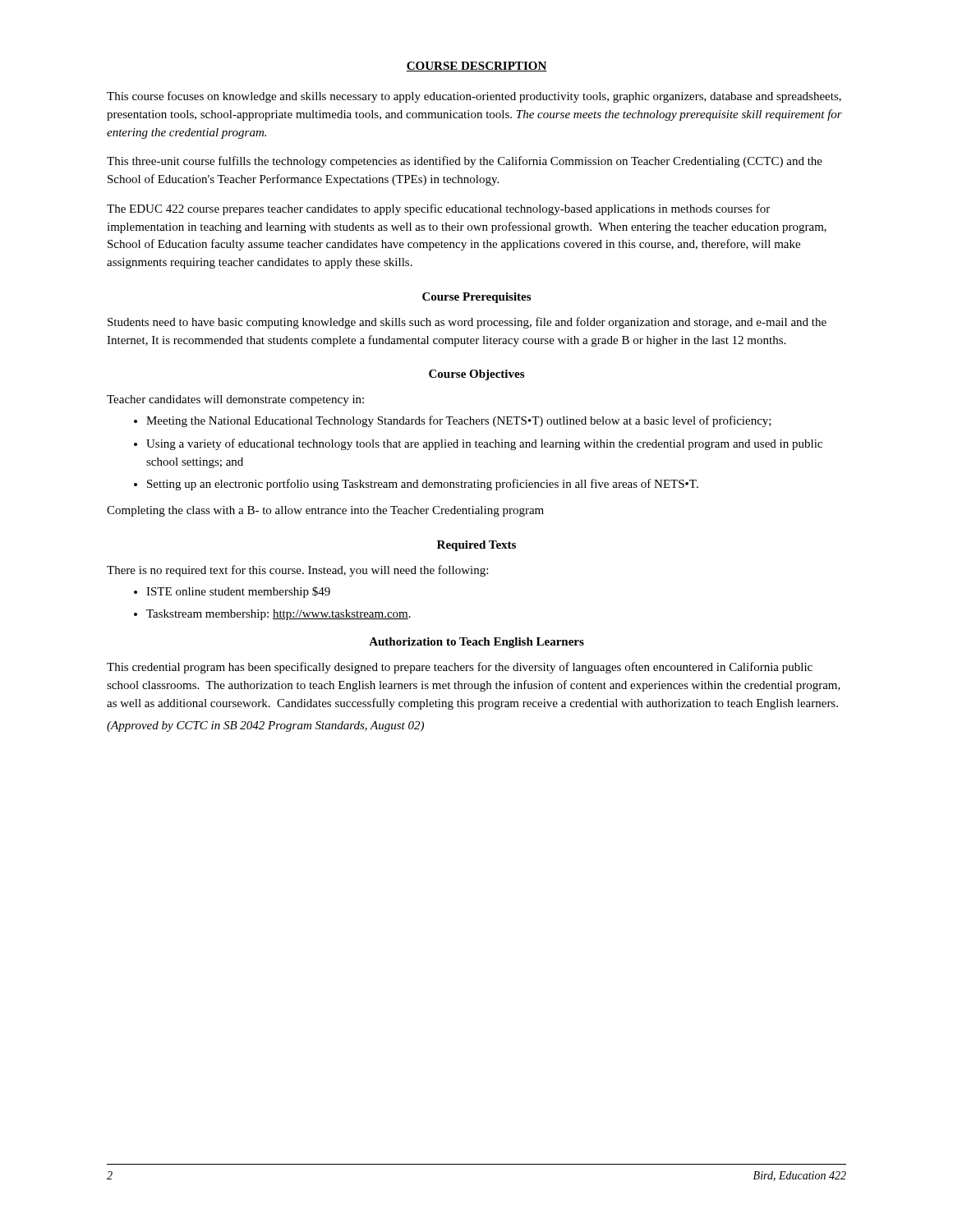Screen dimensions: 1232x953
Task: Find the block on this page that starts "Students need to have basic computing"
Action: [467, 331]
